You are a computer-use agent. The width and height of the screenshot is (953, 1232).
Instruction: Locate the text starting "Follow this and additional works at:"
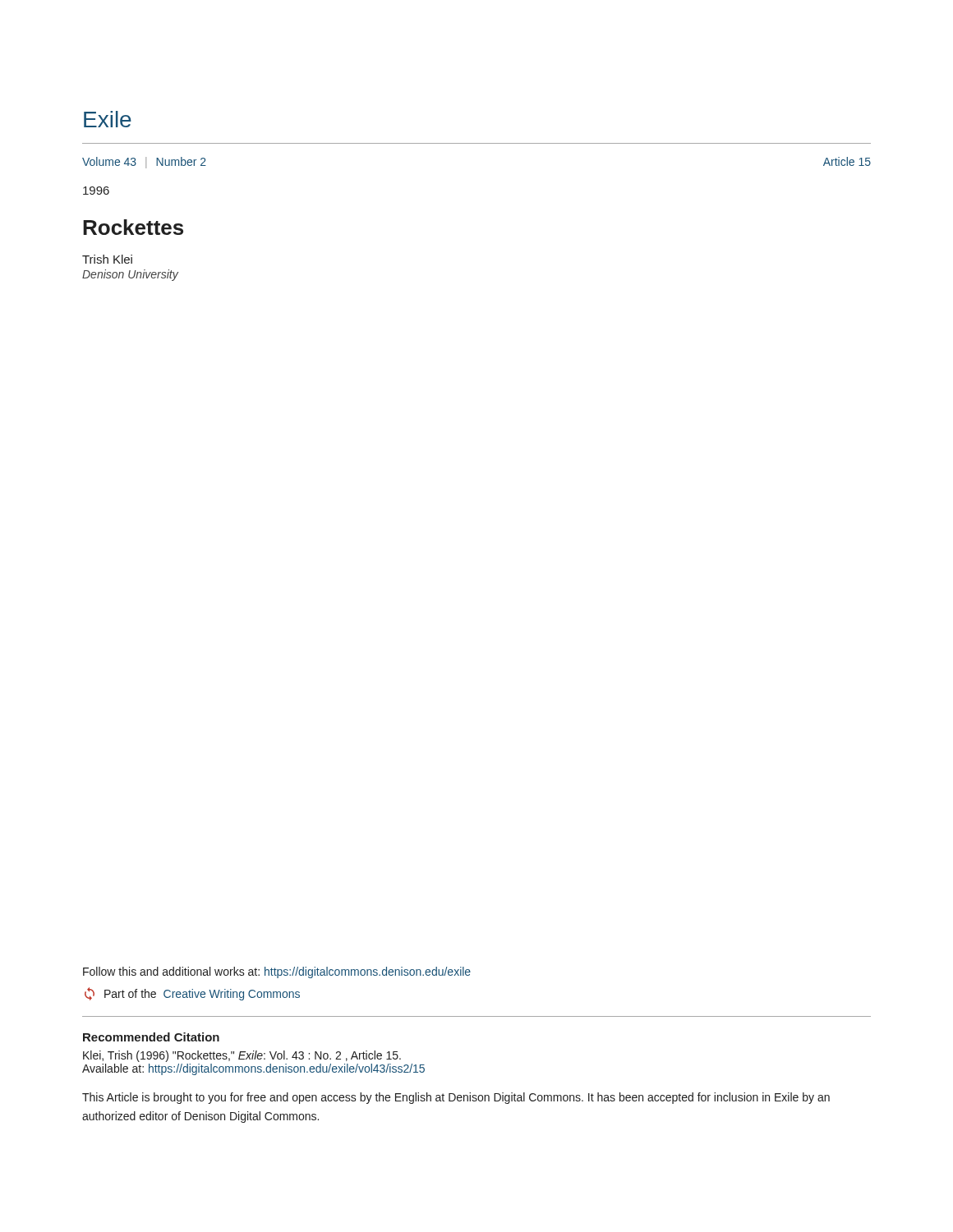(x=277, y=972)
